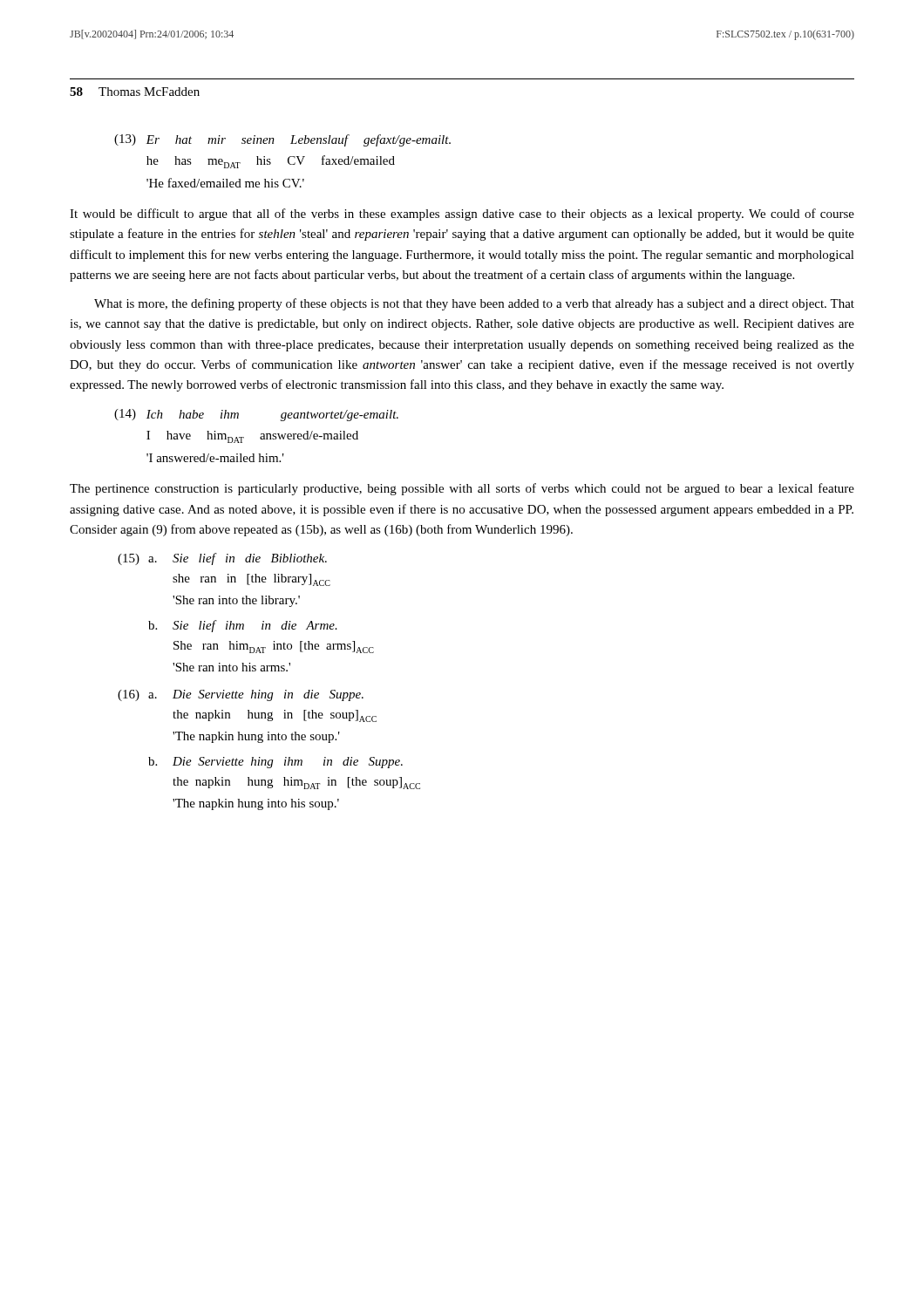Locate the region starting "What is more, the defining property of these"
Screen dimensions: 1308x924
tap(462, 345)
